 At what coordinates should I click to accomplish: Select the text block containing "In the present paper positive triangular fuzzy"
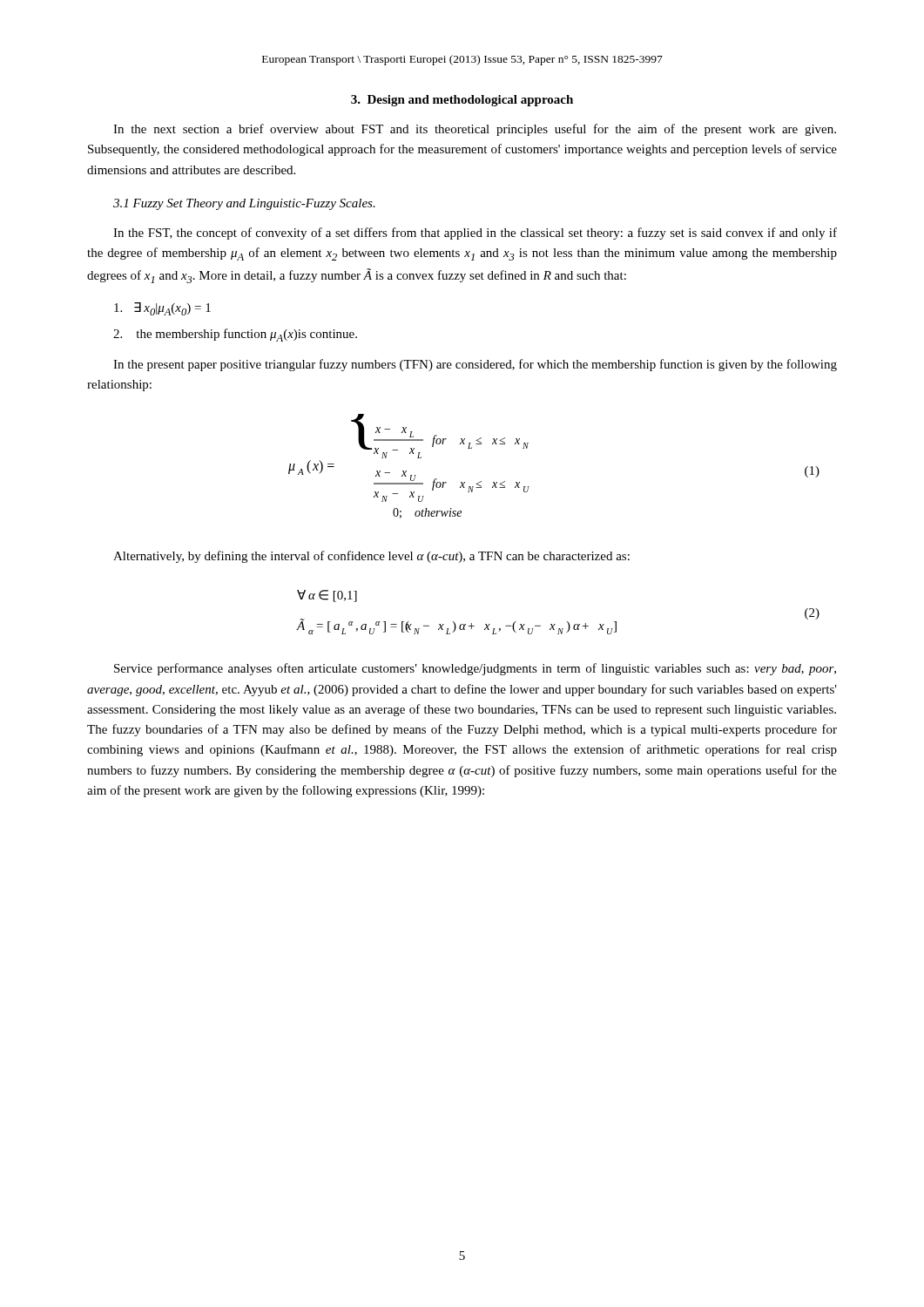(462, 374)
